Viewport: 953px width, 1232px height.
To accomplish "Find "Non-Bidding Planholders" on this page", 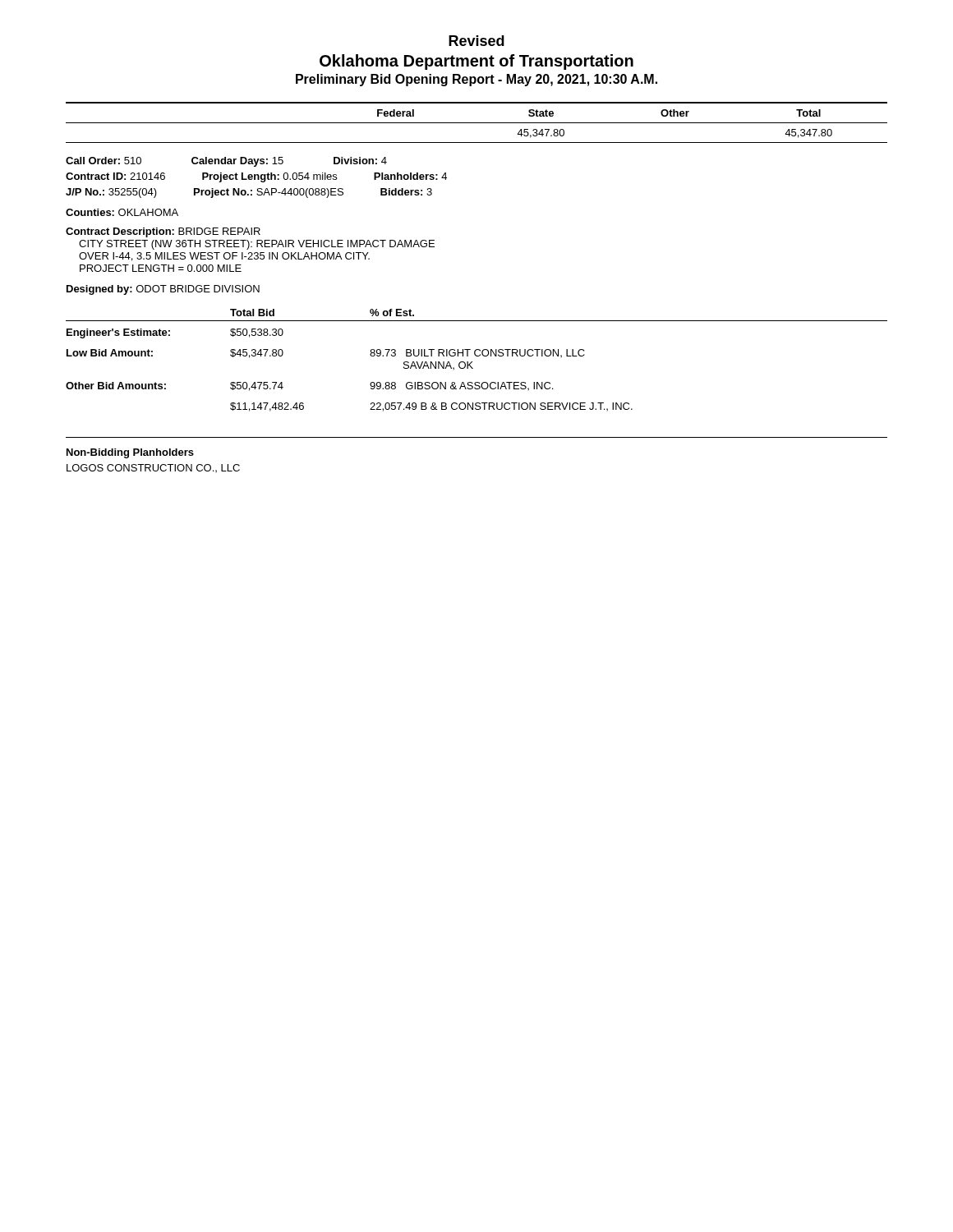I will click(130, 452).
